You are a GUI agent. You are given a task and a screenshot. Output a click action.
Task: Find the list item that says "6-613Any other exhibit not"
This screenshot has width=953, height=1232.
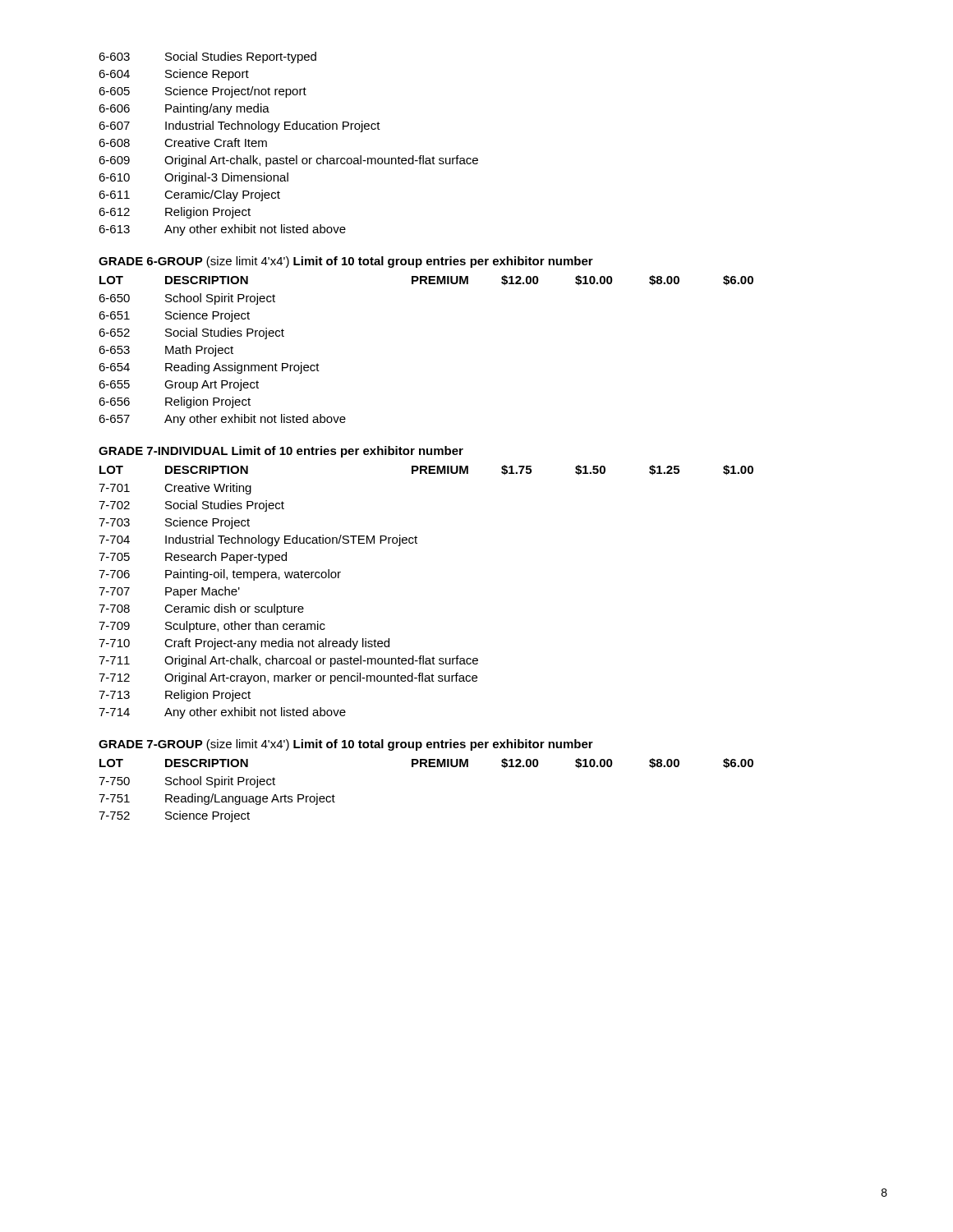point(222,229)
